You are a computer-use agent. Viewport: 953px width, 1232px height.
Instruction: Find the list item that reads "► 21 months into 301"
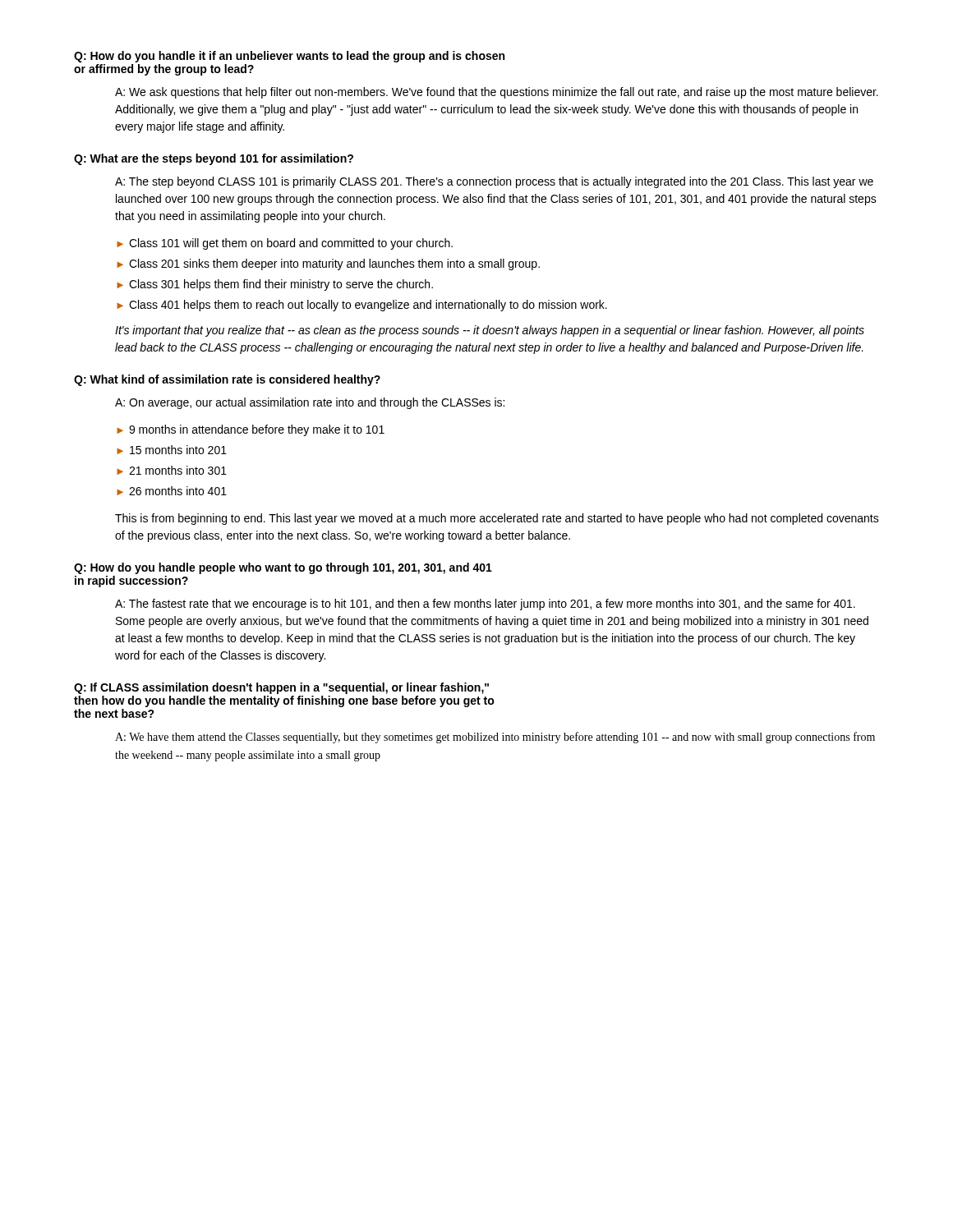[171, 471]
